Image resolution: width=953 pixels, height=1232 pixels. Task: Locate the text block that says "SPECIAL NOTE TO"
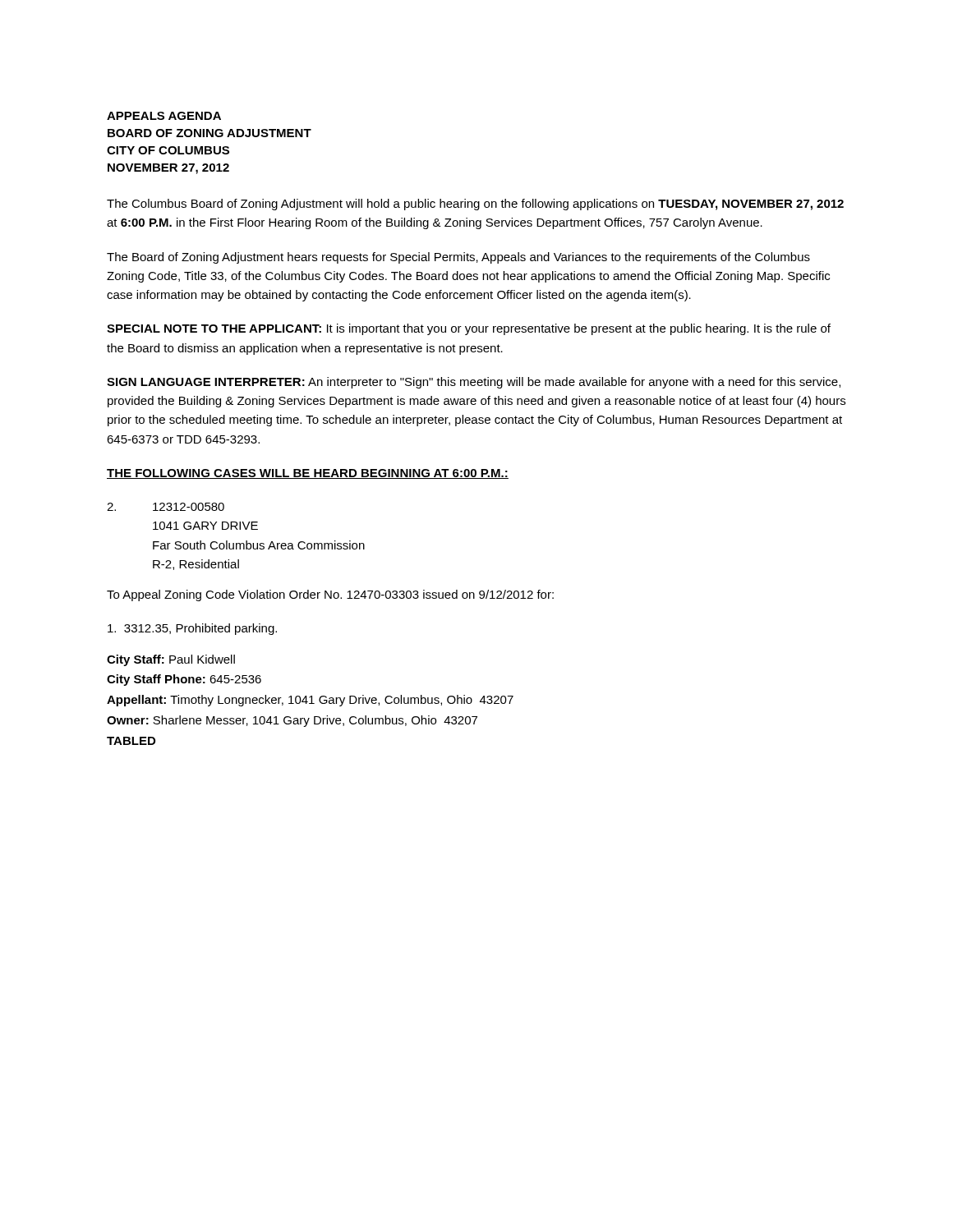click(x=469, y=338)
